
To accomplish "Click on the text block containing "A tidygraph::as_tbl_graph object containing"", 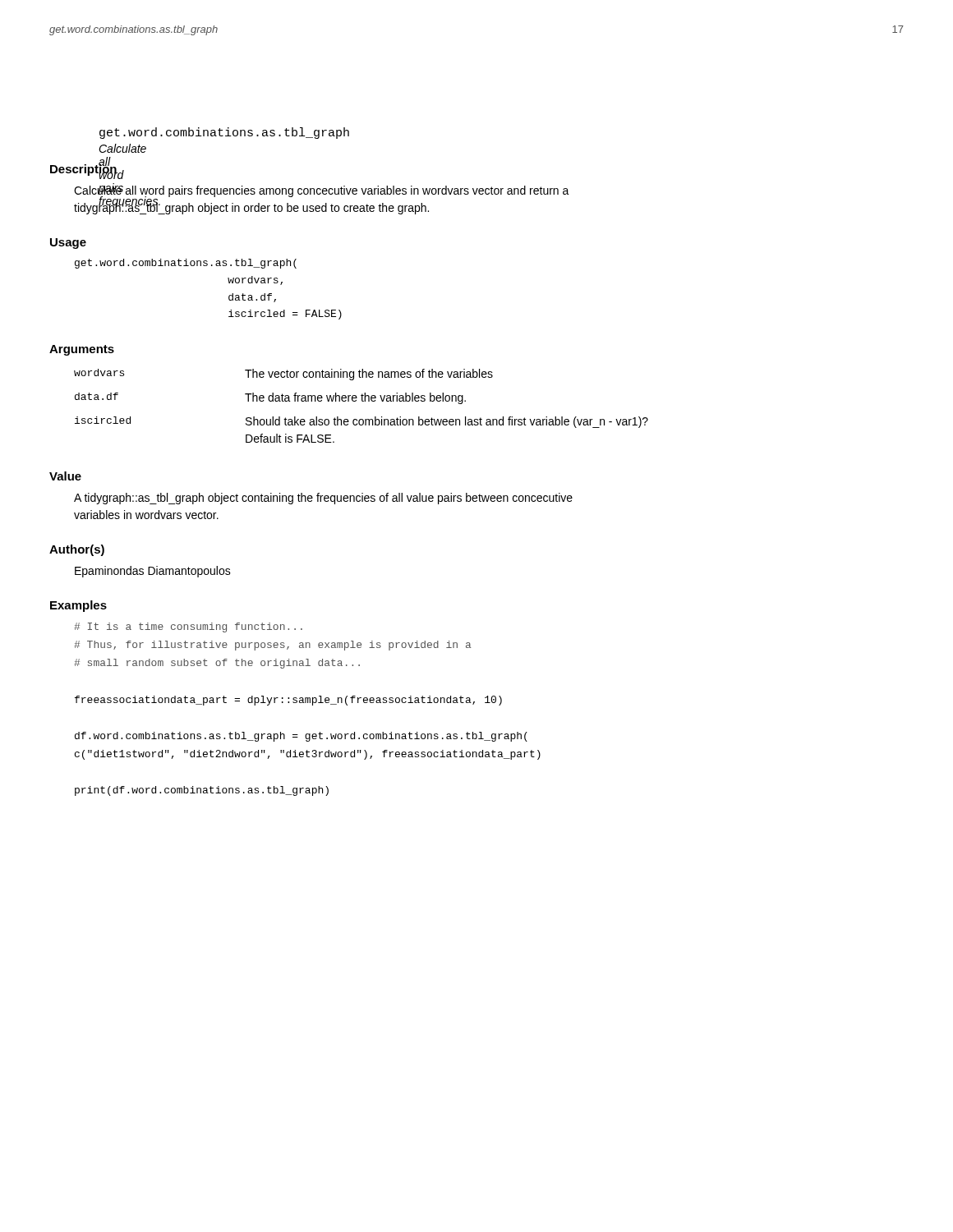I will point(323,507).
